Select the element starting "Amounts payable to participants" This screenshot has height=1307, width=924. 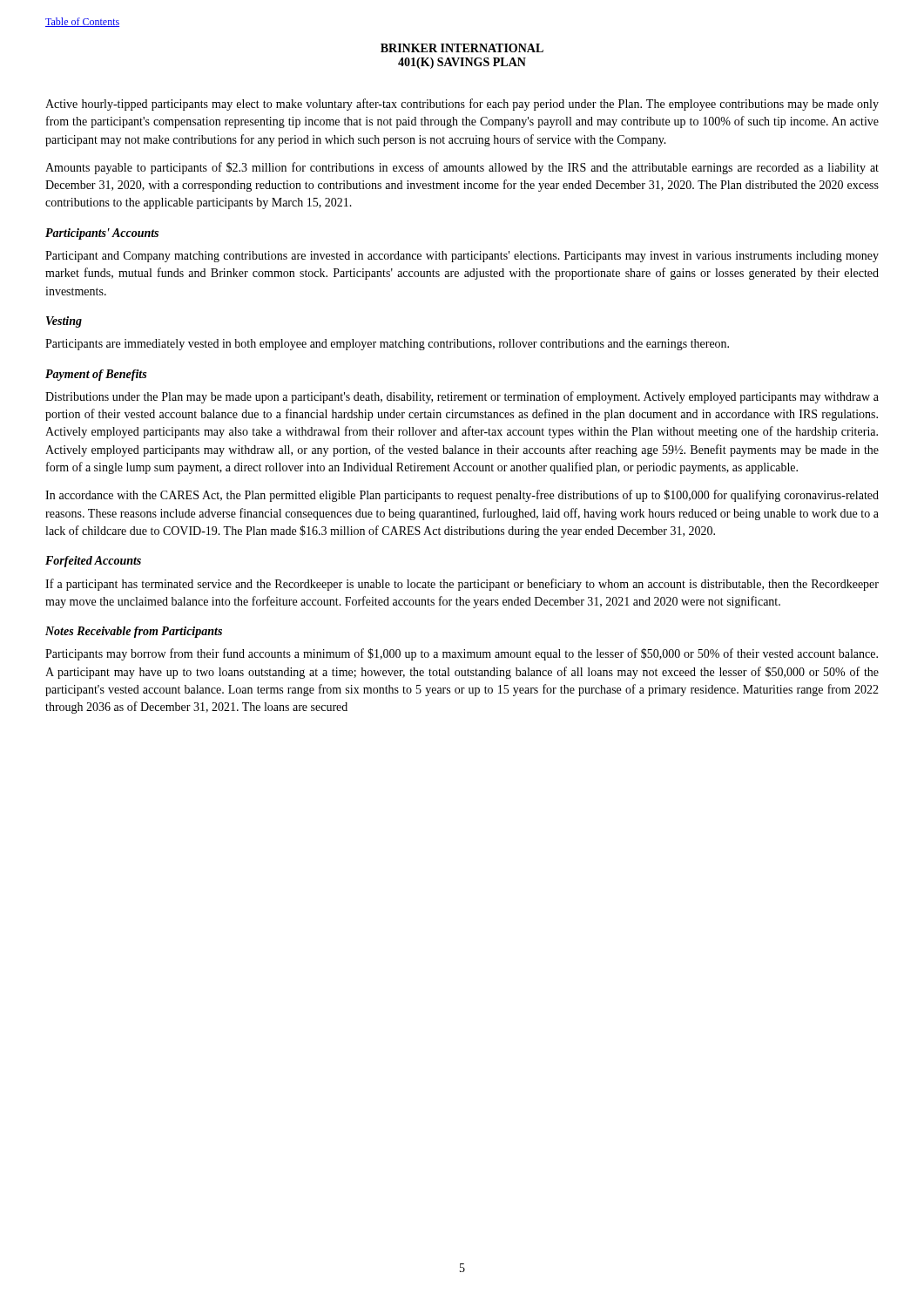pos(462,186)
